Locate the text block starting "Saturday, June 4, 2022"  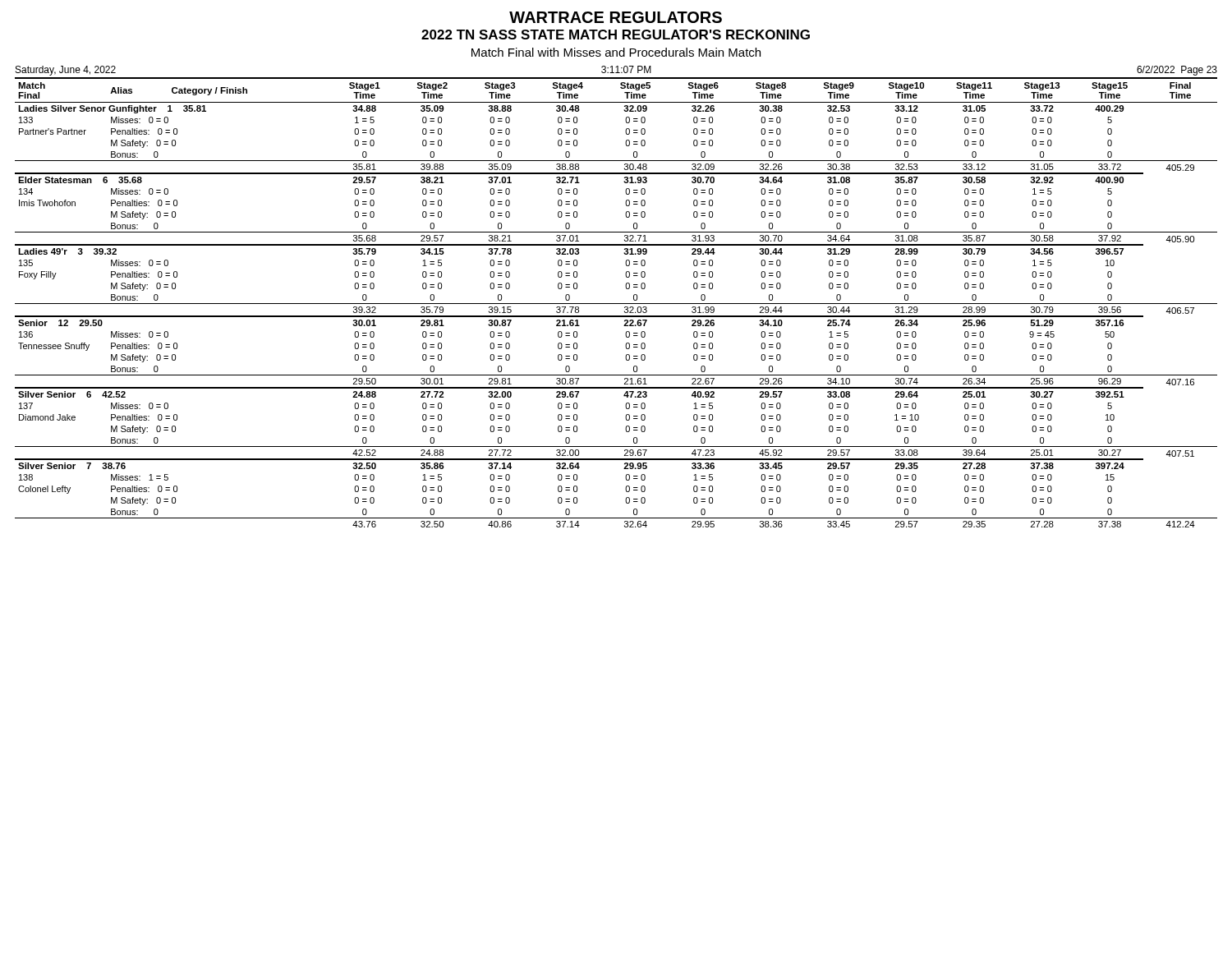click(616, 70)
